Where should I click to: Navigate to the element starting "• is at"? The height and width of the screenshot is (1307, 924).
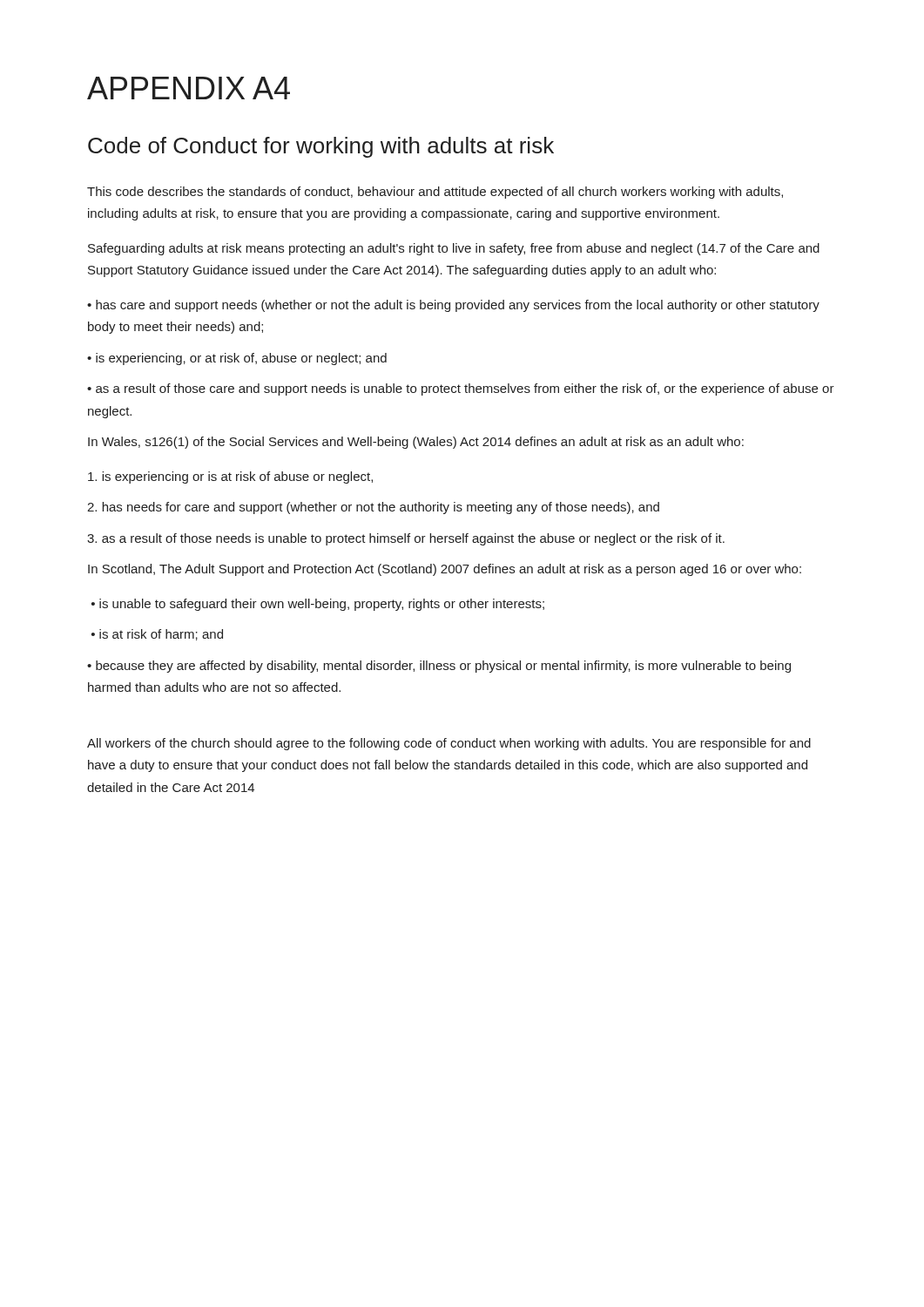click(155, 634)
